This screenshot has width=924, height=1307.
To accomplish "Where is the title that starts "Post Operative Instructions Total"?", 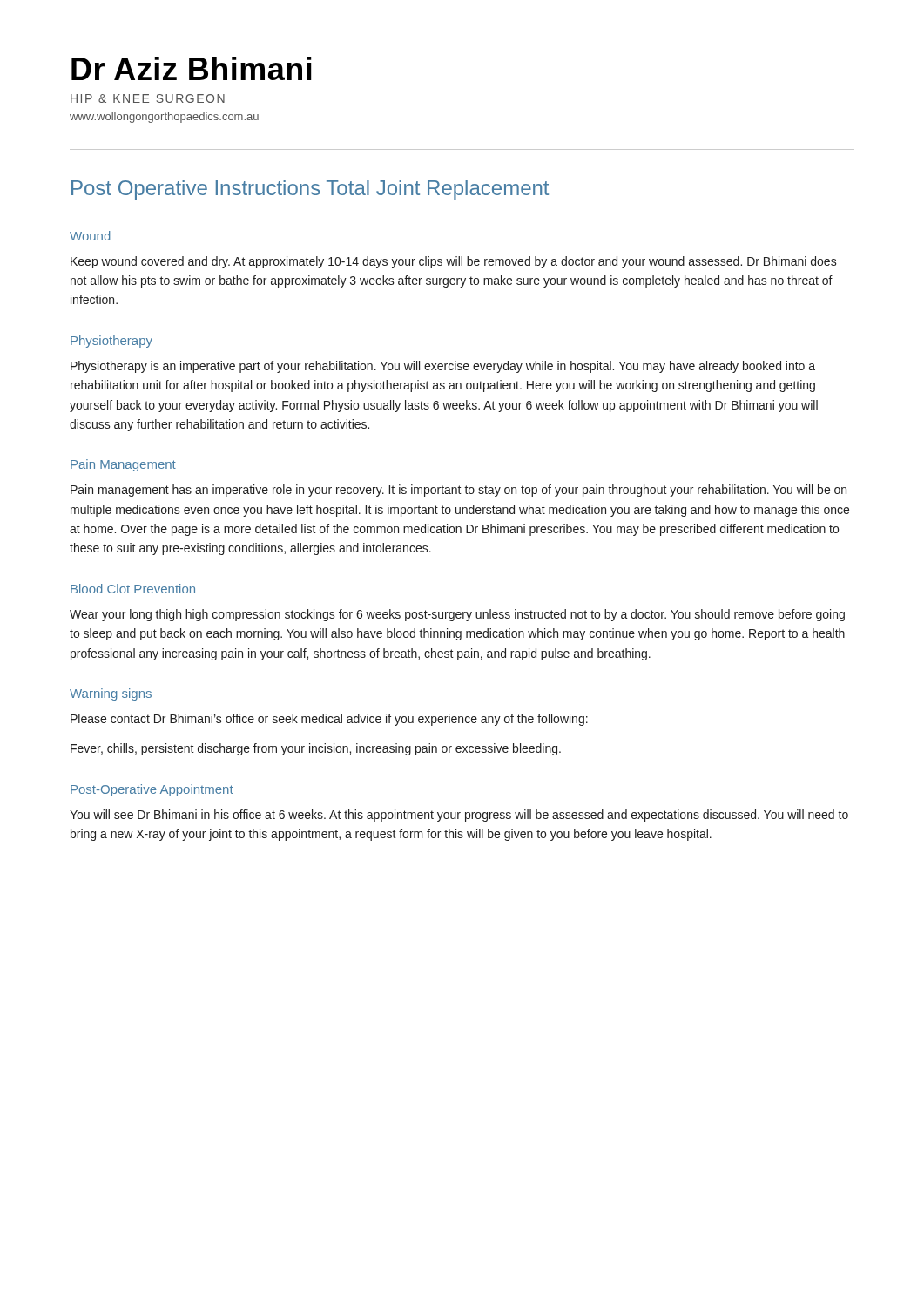I will (x=309, y=188).
